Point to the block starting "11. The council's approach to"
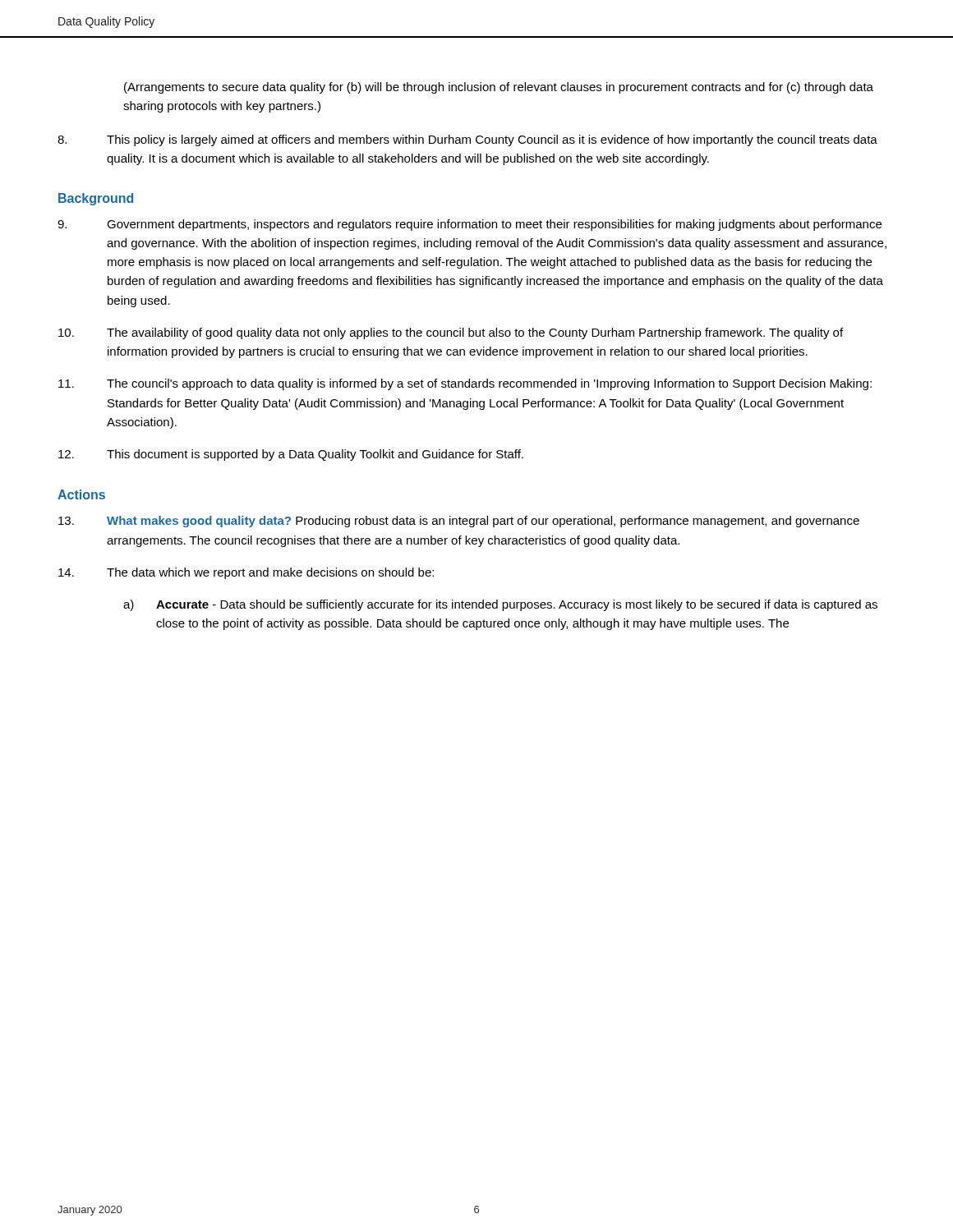953x1232 pixels. click(476, 403)
